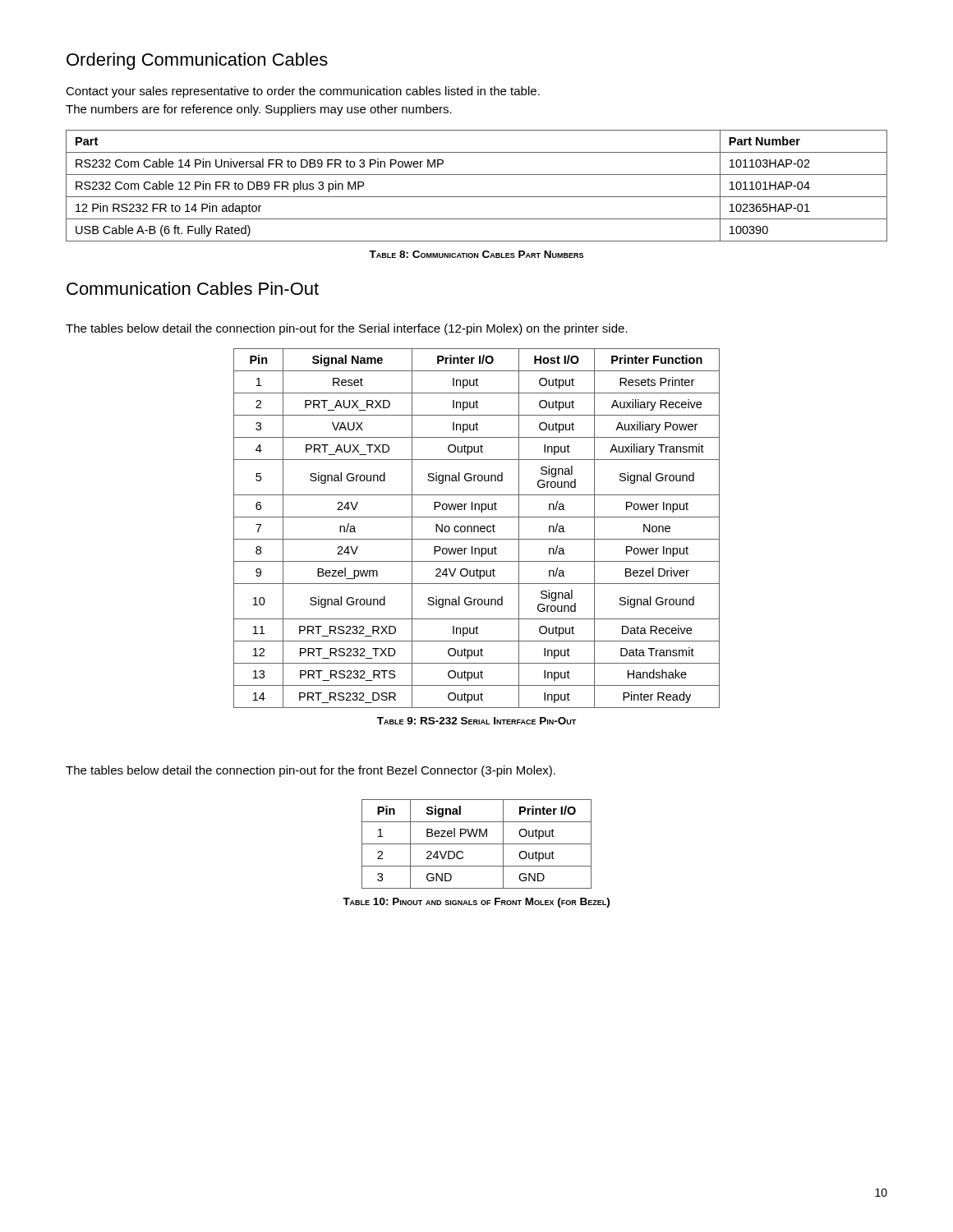This screenshot has width=953, height=1232.
Task: Click on the region starting "Table 9: RS-232 Serial Interface Pin-Out"
Action: 476,721
